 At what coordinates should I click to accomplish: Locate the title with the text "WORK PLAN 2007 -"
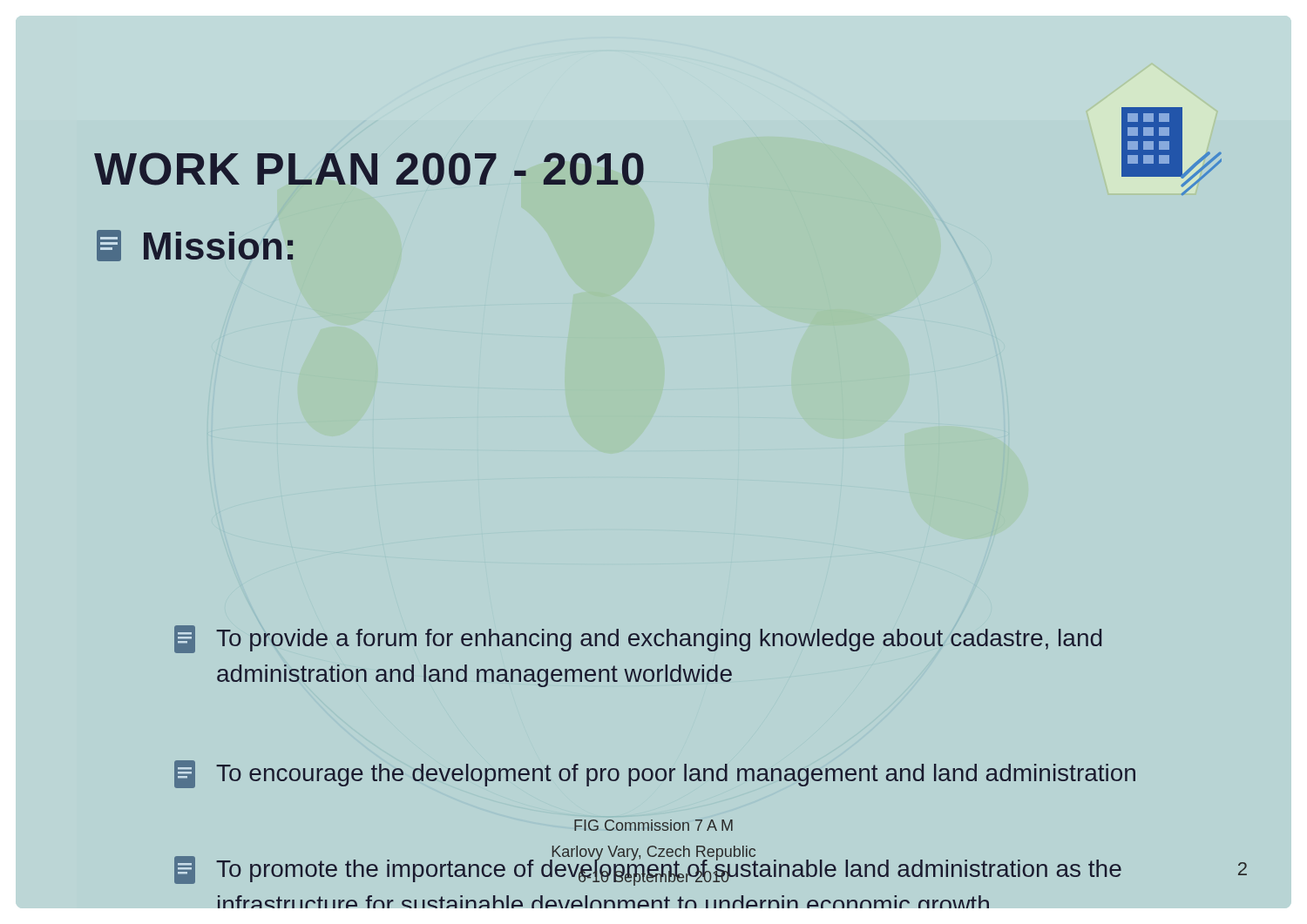(x=370, y=169)
